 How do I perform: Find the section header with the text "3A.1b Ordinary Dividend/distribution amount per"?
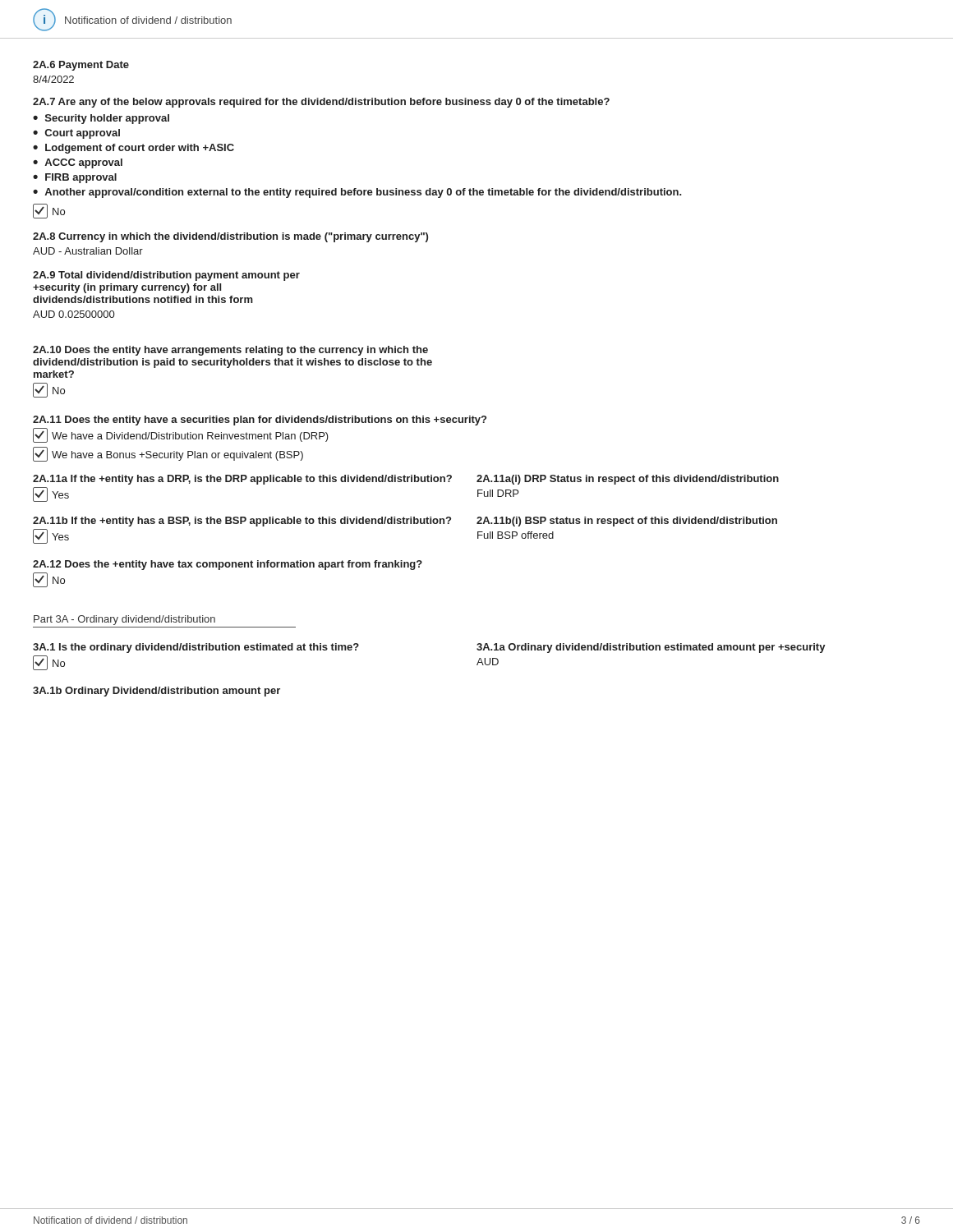(x=157, y=690)
